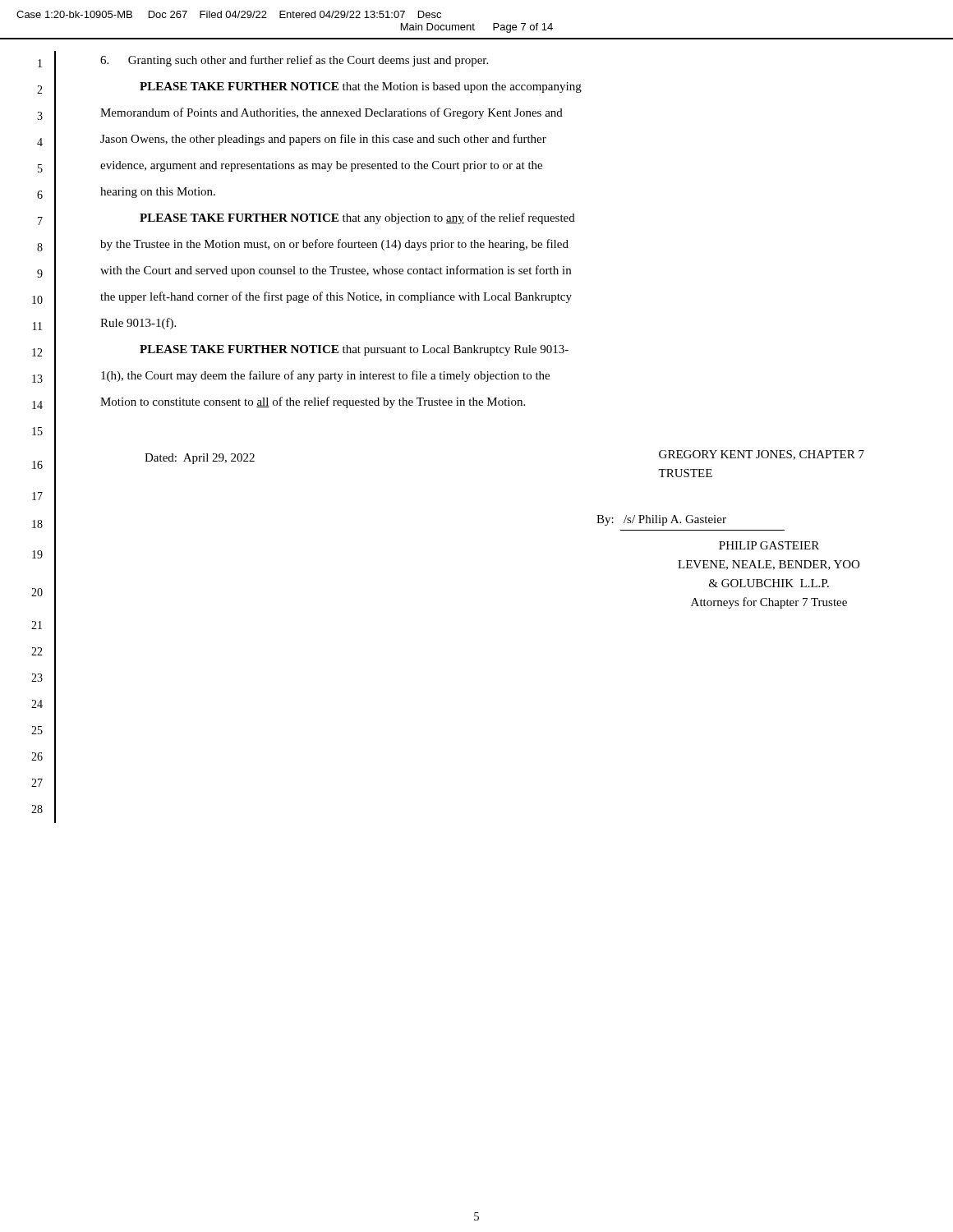The height and width of the screenshot is (1232, 953).
Task: Point to the region starting "Rule 9013-1(f)."
Action: (x=139, y=323)
